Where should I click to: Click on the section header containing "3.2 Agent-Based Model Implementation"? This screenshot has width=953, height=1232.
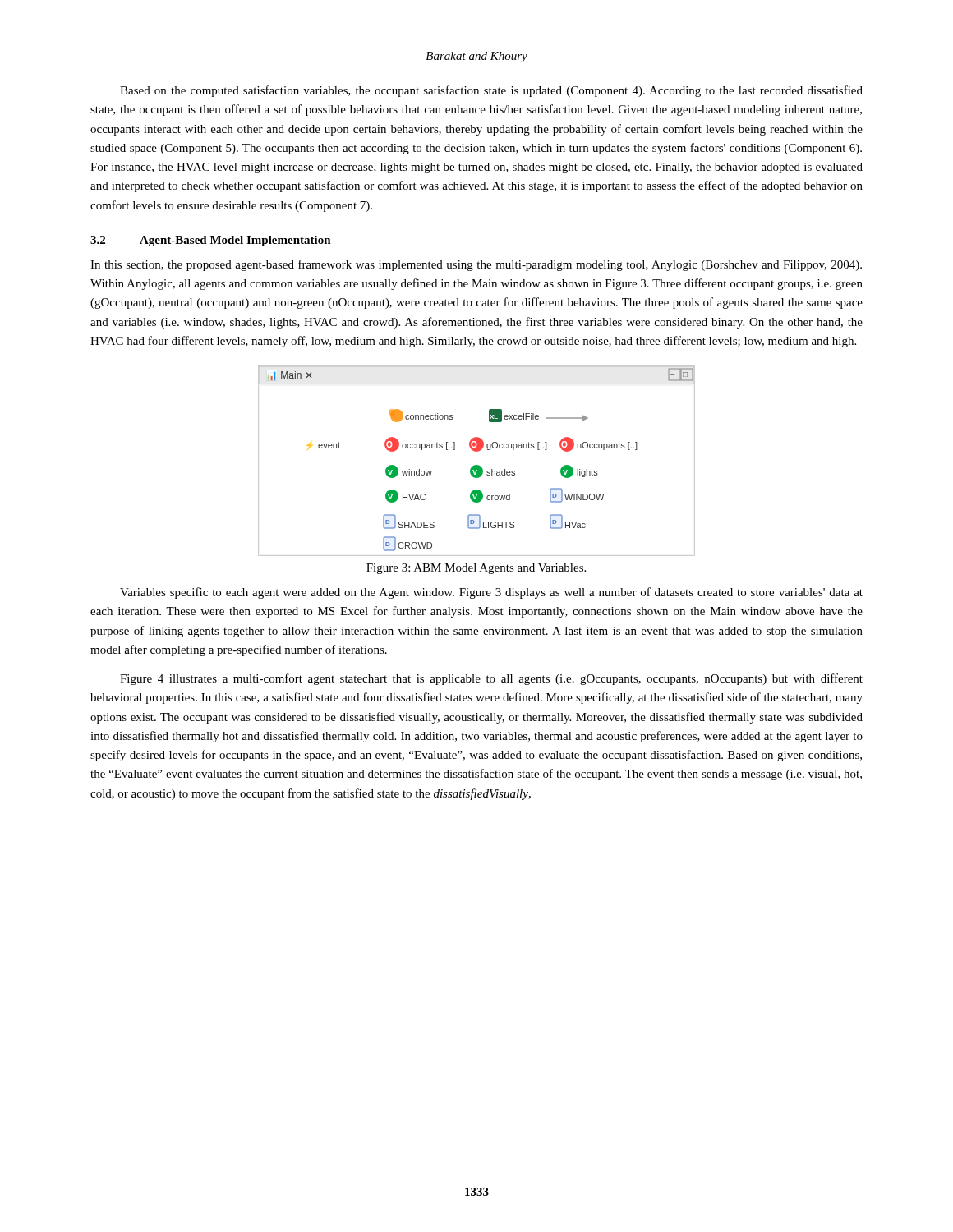[211, 240]
